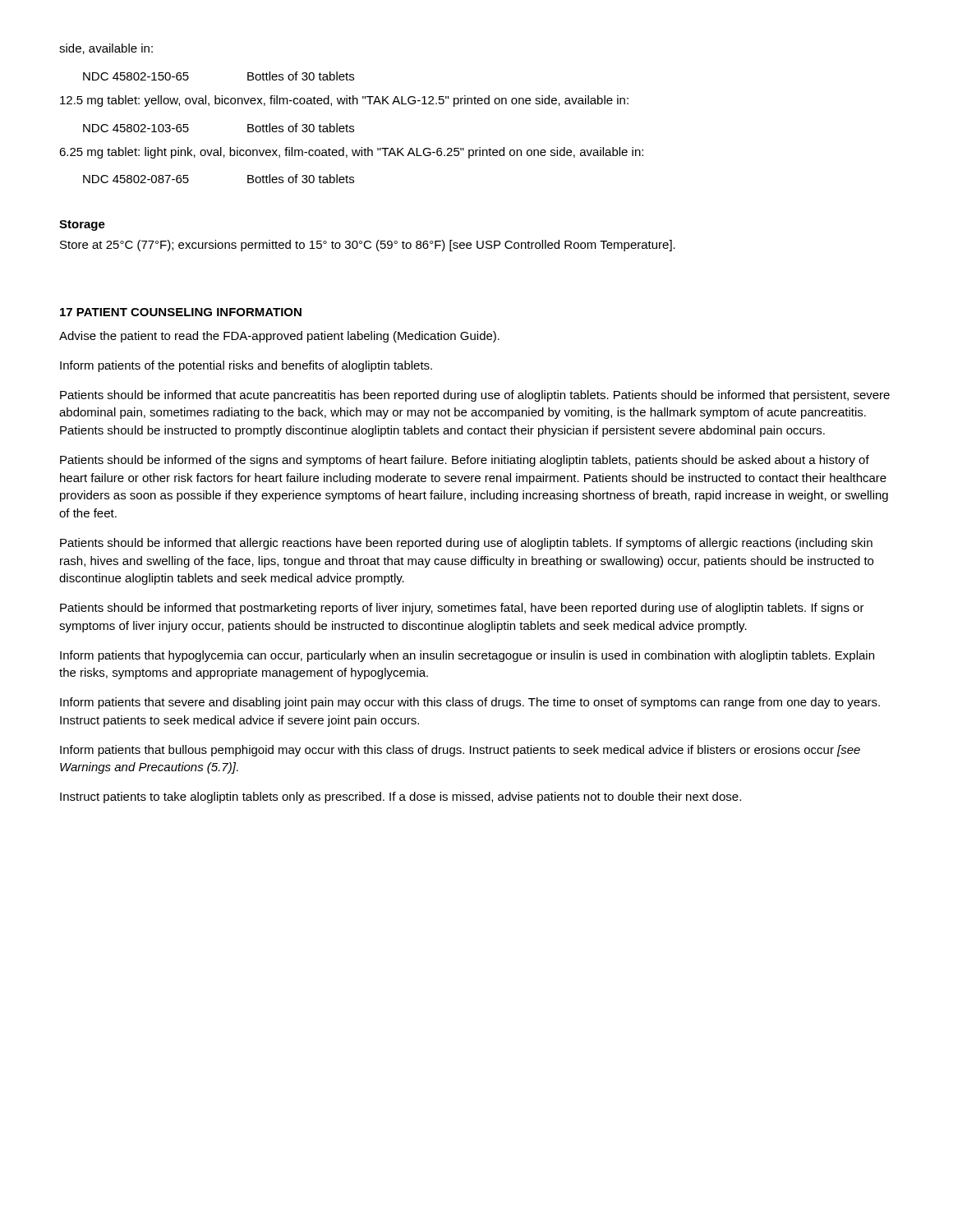Find the block on this page that starts "Inform patients that severe and"

(470, 711)
